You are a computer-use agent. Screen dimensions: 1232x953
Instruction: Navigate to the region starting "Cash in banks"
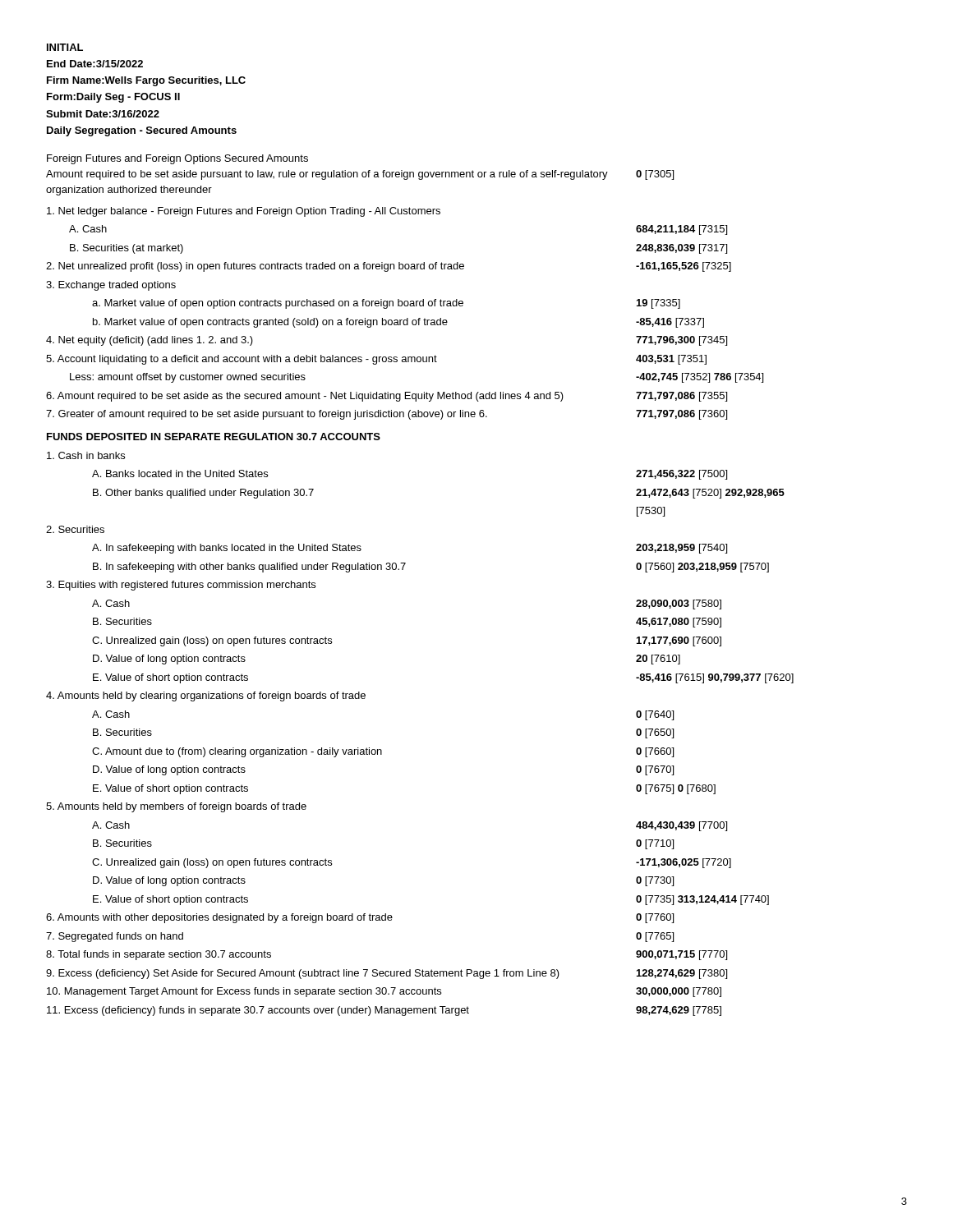86,455
